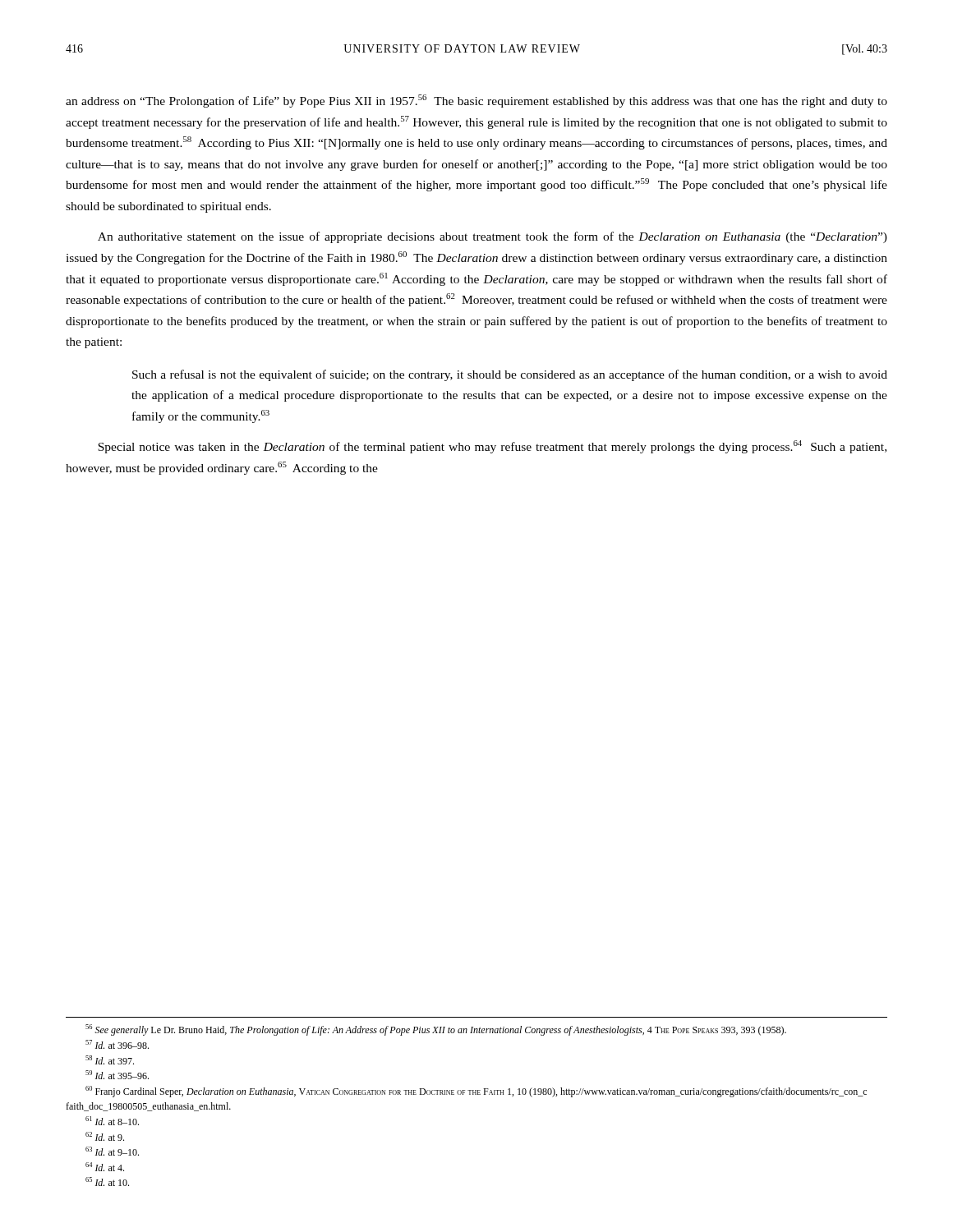The width and height of the screenshot is (953, 1232).
Task: Point to the block beginning "Such a refusal is not"
Action: (509, 395)
